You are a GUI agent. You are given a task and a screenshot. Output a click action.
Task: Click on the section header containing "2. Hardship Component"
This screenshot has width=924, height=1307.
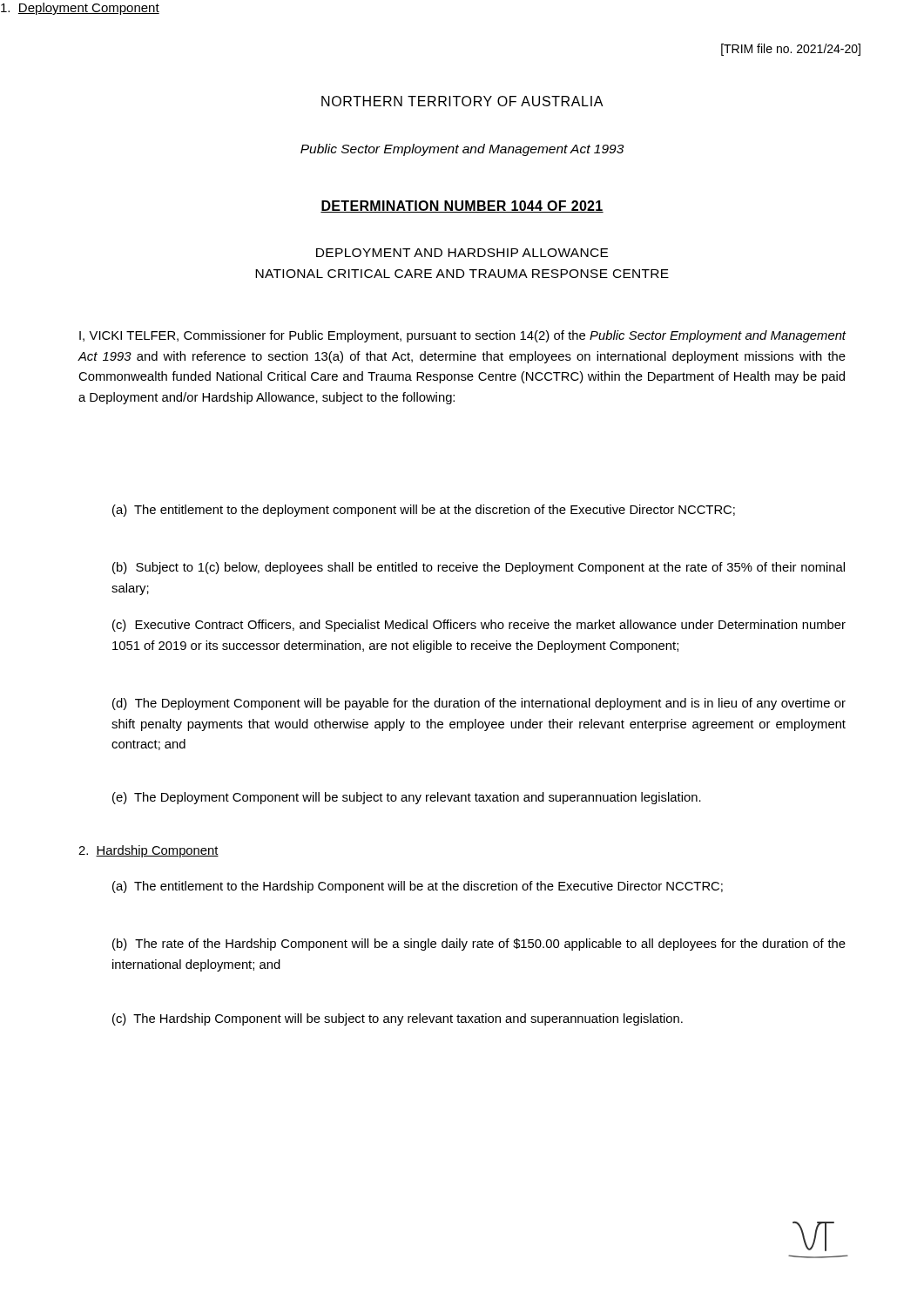(x=148, y=850)
